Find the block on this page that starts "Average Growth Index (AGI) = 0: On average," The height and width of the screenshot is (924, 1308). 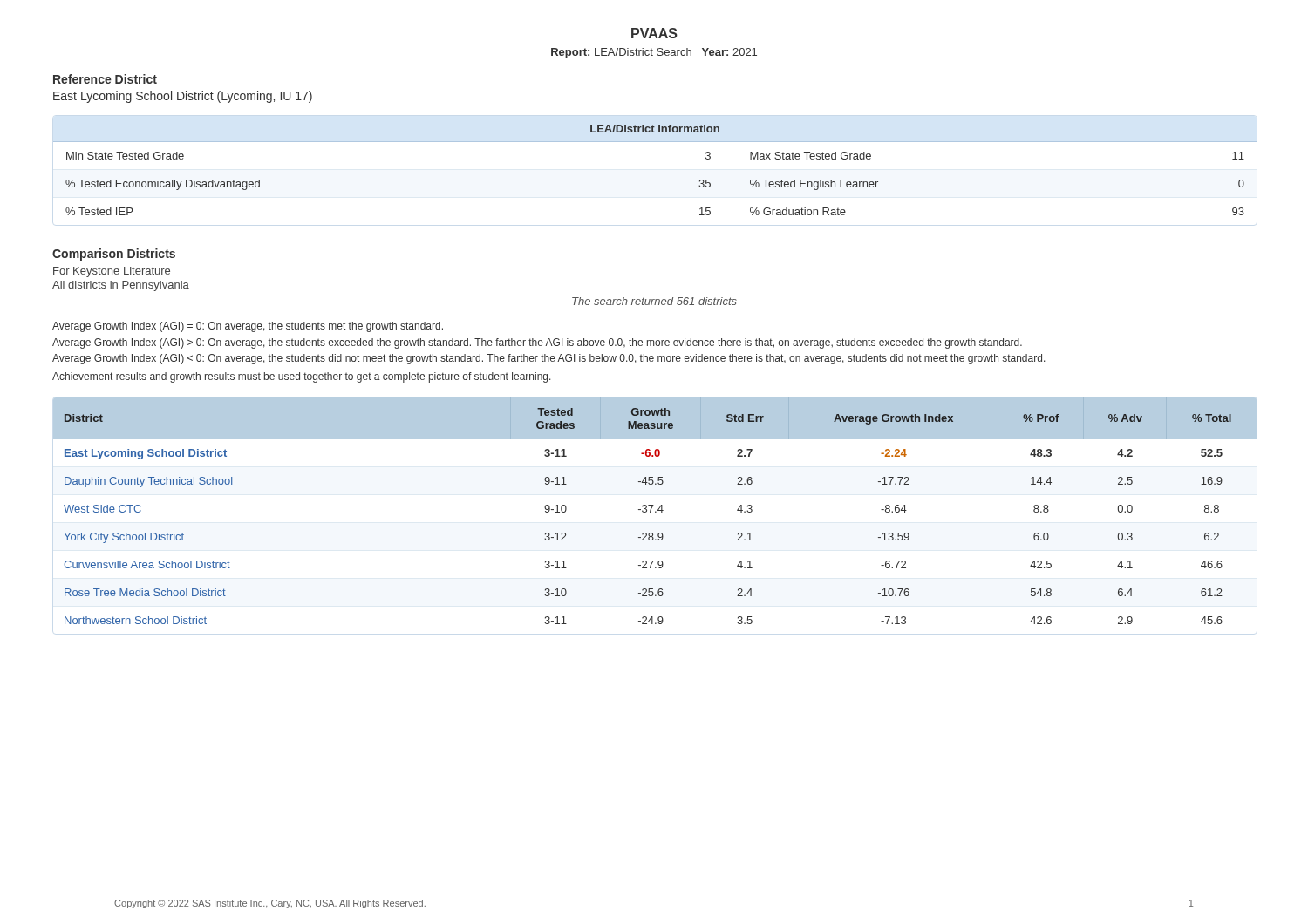point(549,342)
